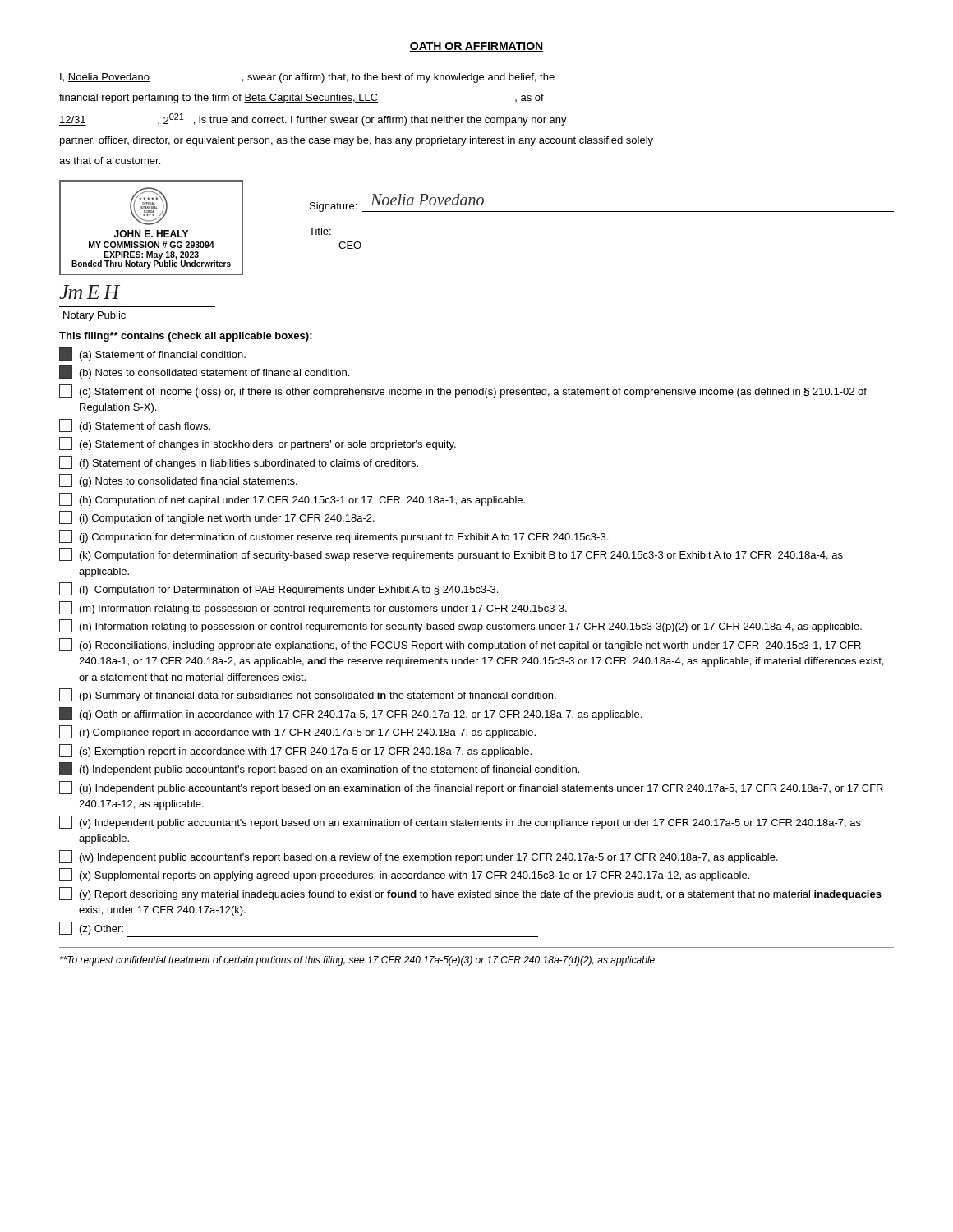This screenshot has height=1232, width=953.
Task: Click on the element starting "(k) Computation for determination of security-based swap reserve"
Action: [476, 563]
